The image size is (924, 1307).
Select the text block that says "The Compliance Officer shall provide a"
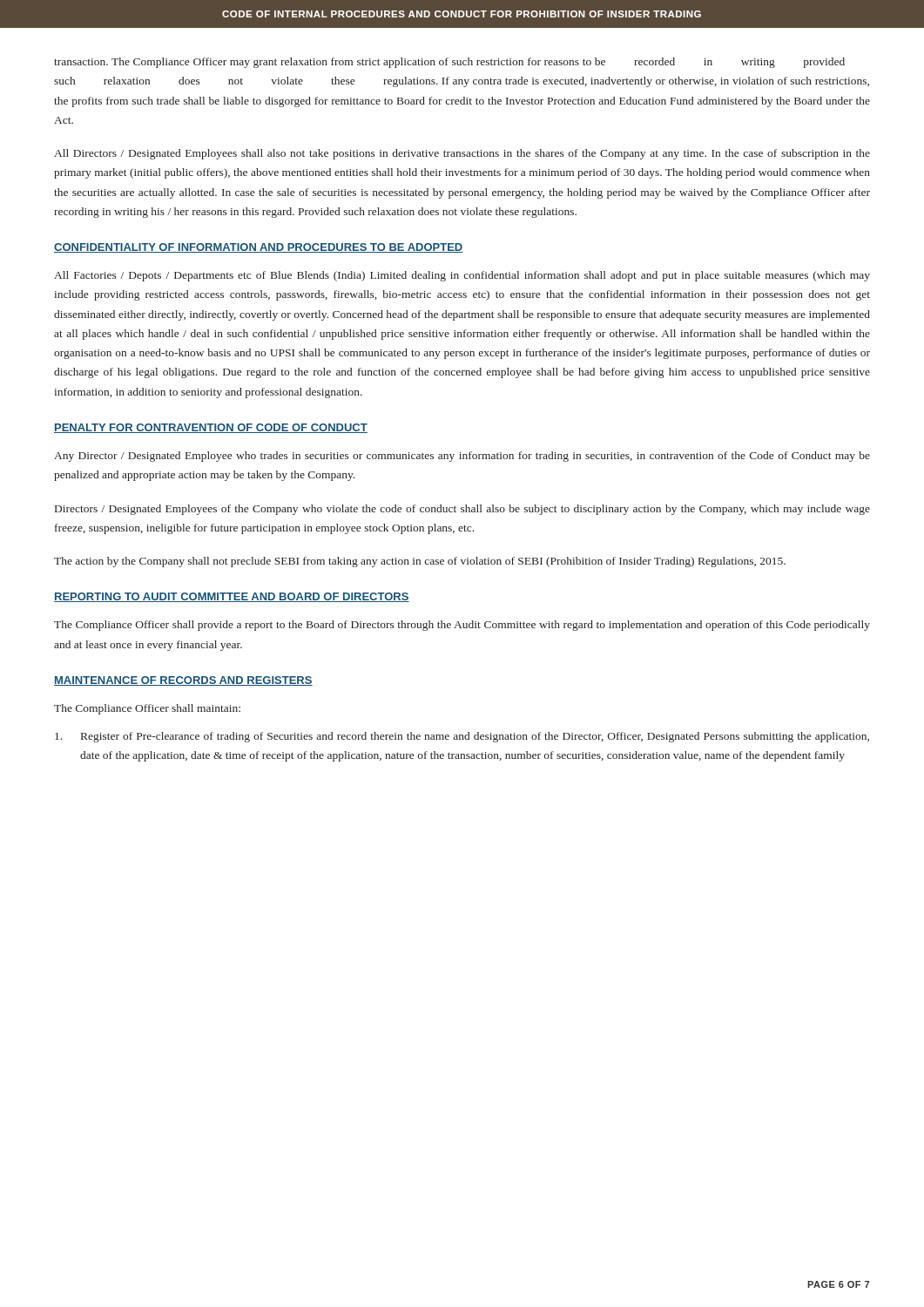coord(462,634)
